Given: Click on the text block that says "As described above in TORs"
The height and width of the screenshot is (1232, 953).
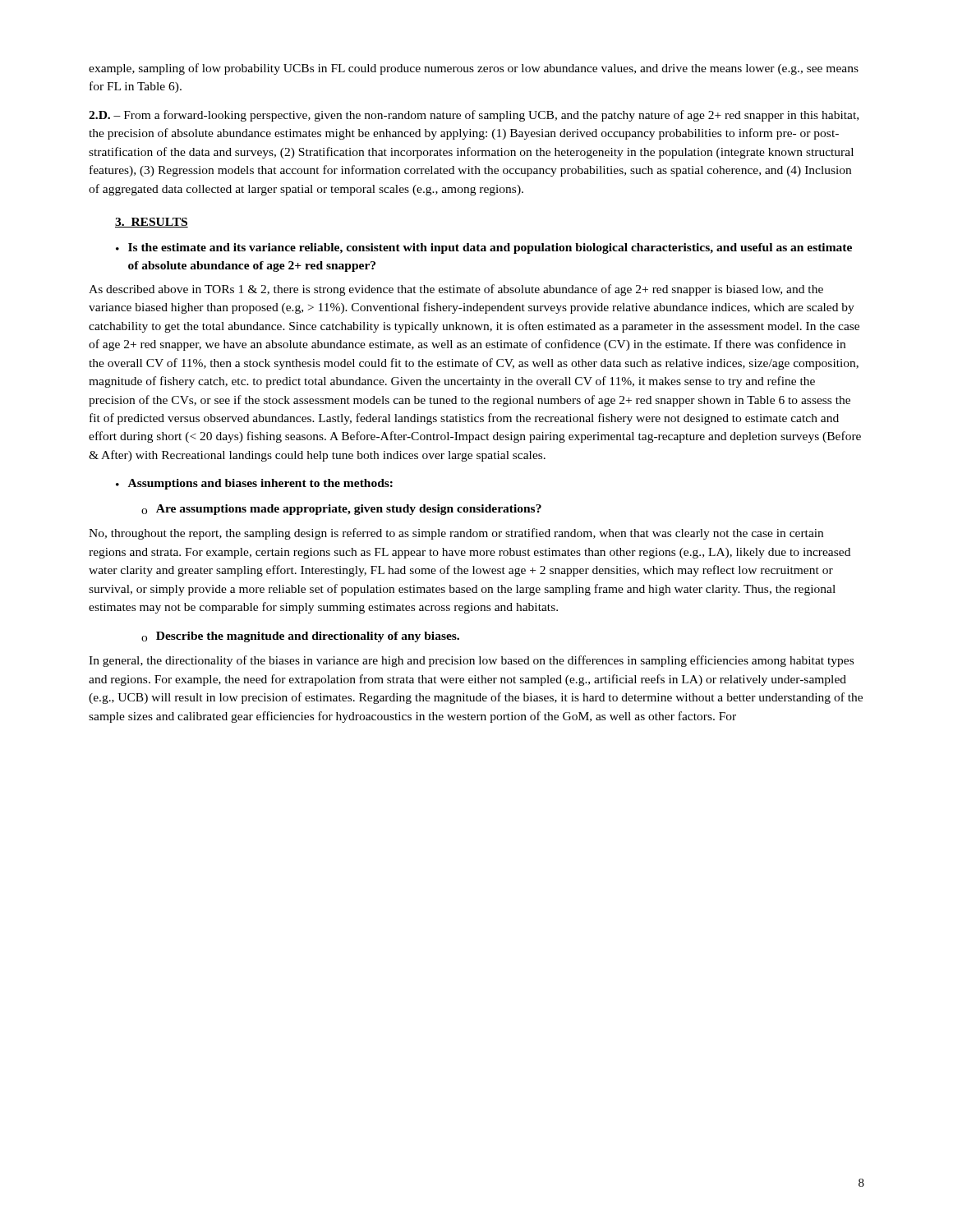Looking at the screenshot, I should click(475, 372).
